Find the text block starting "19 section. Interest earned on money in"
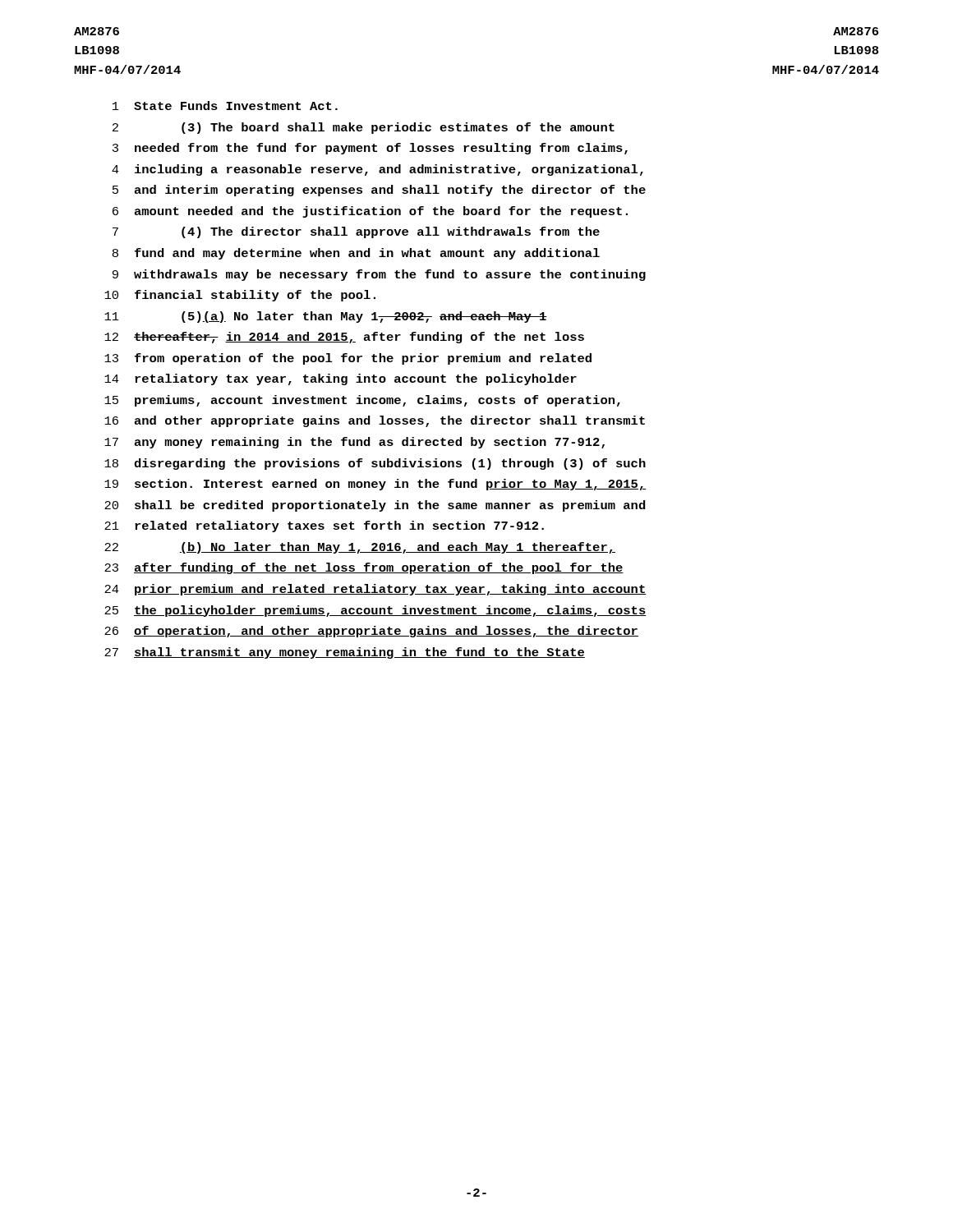953x1232 pixels. coord(476,485)
